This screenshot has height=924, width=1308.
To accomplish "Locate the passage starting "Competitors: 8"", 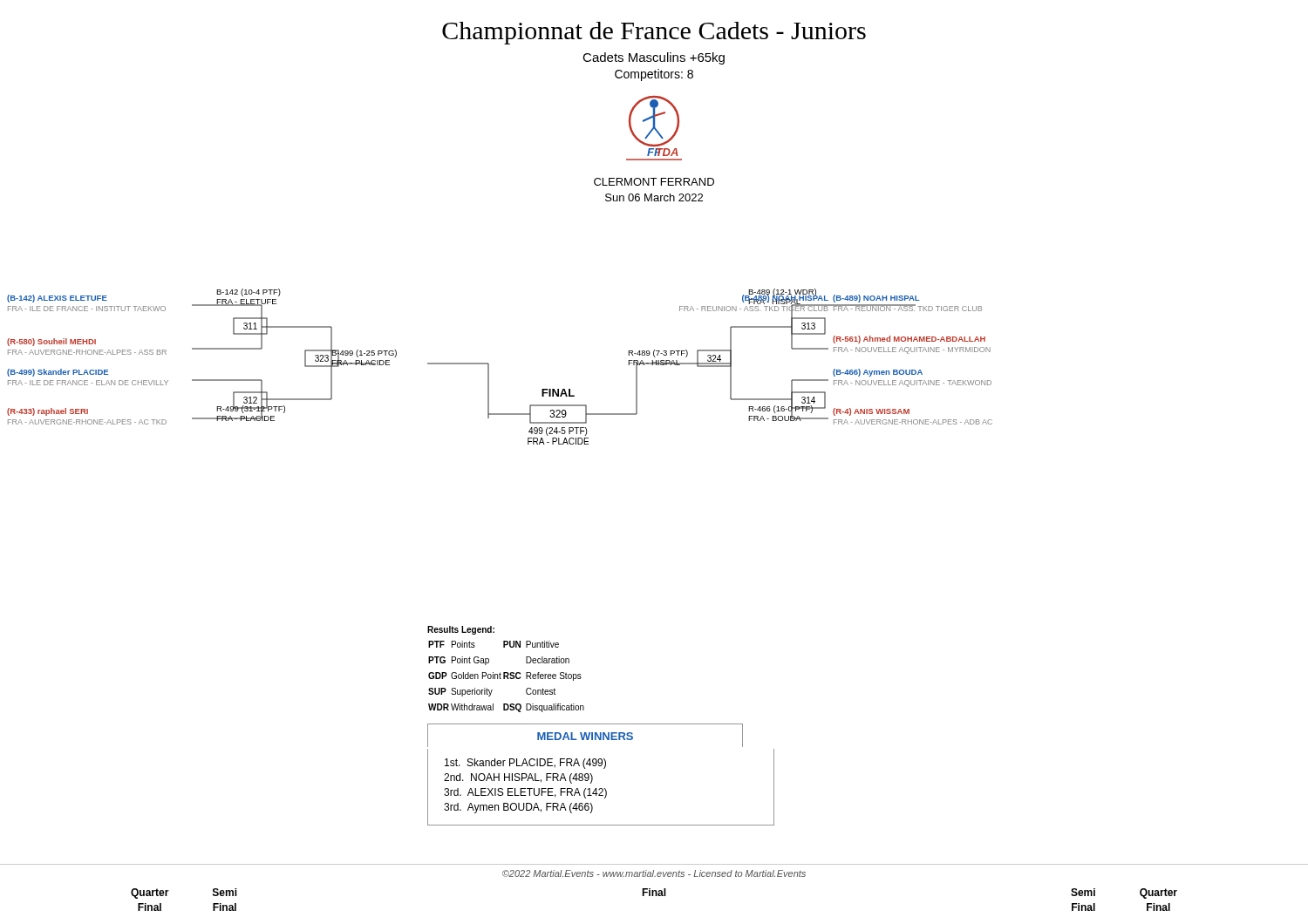I will (654, 74).
